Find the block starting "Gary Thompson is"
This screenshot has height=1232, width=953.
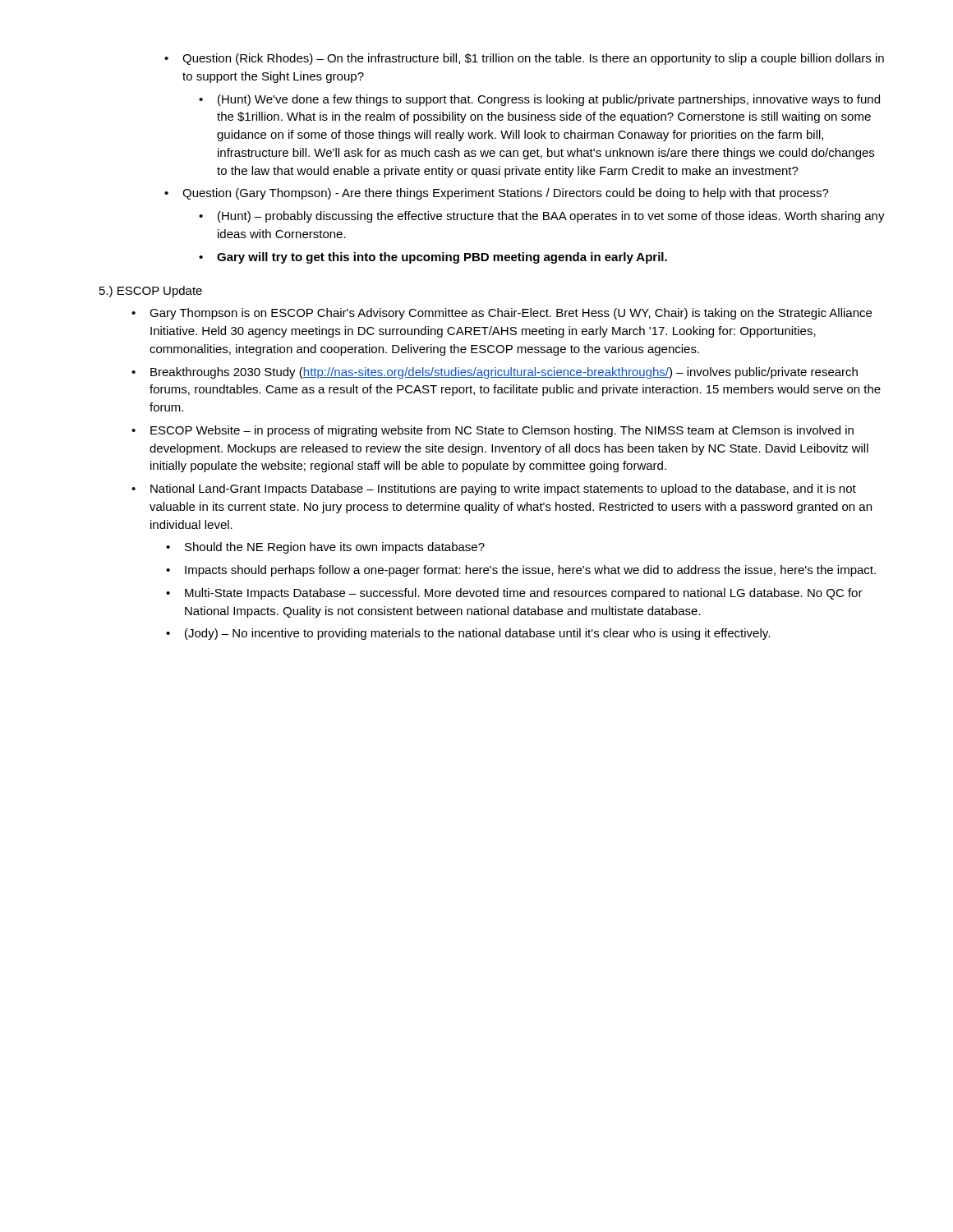point(509,331)
